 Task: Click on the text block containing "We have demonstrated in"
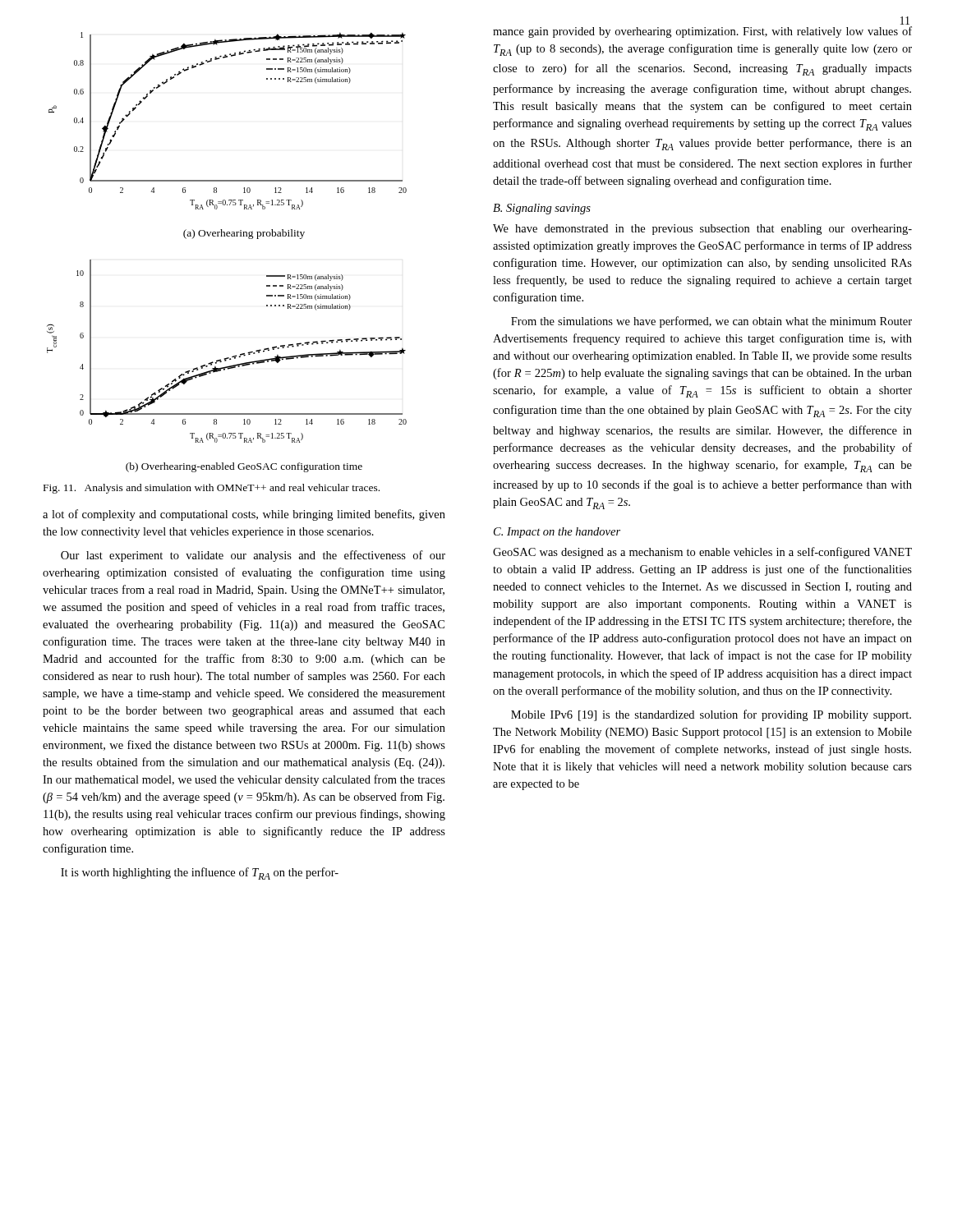[x=702, y=367]
